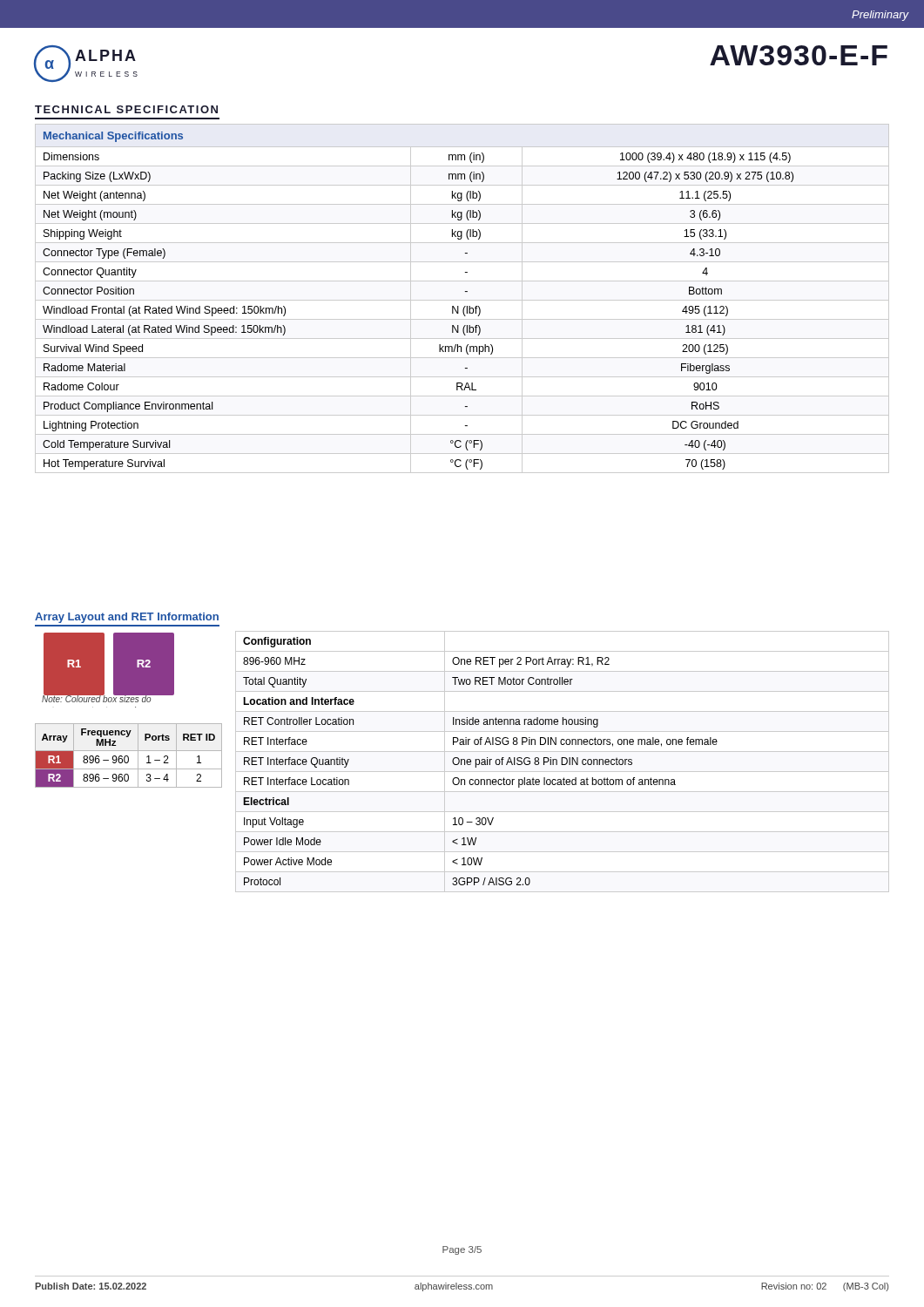Find the table that mentions "Product Compliance Environmental"
Screen dimensions: 1307x924
coord(462,298)
